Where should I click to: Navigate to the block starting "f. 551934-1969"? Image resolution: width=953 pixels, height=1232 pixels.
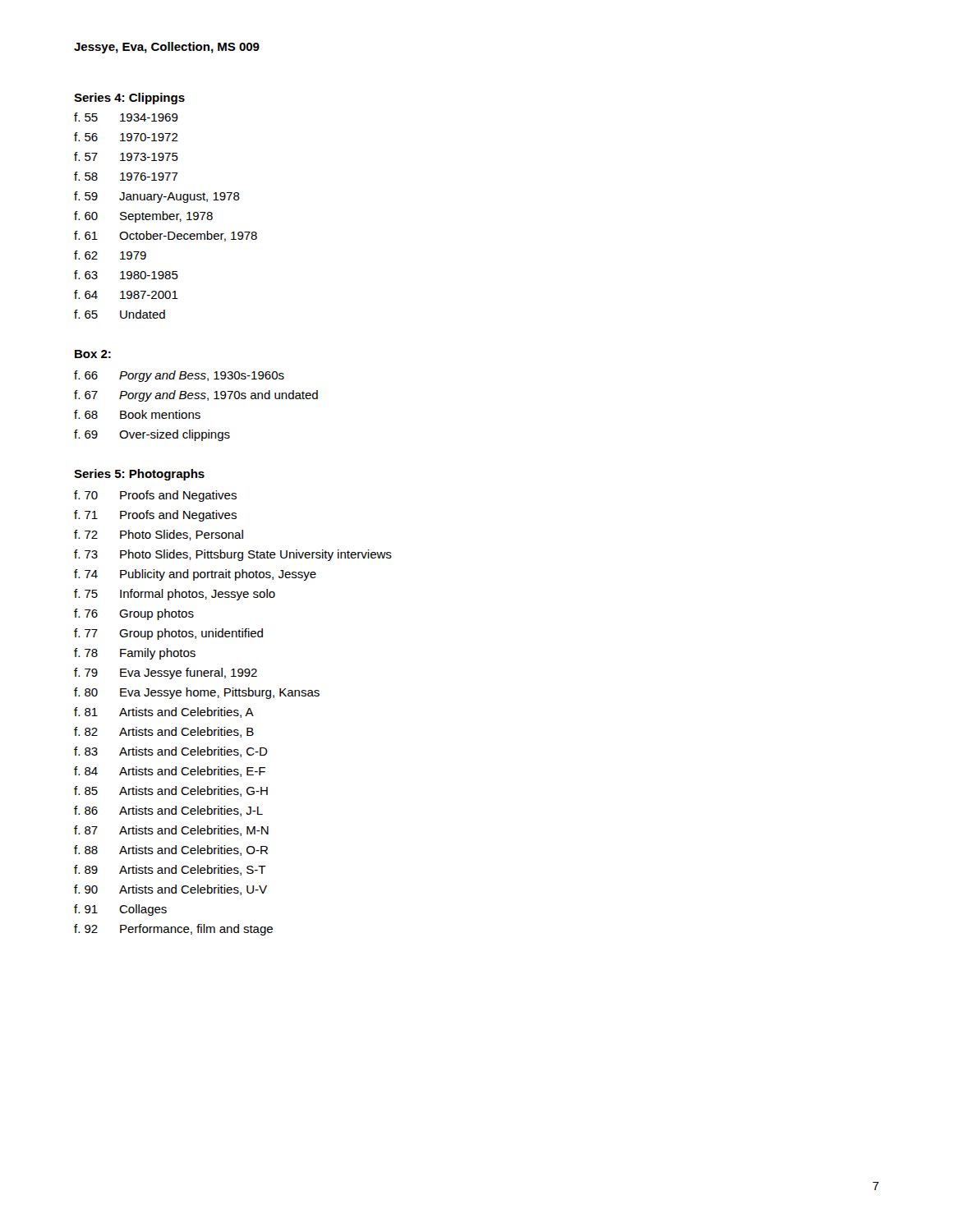click(x=126, y=117)
